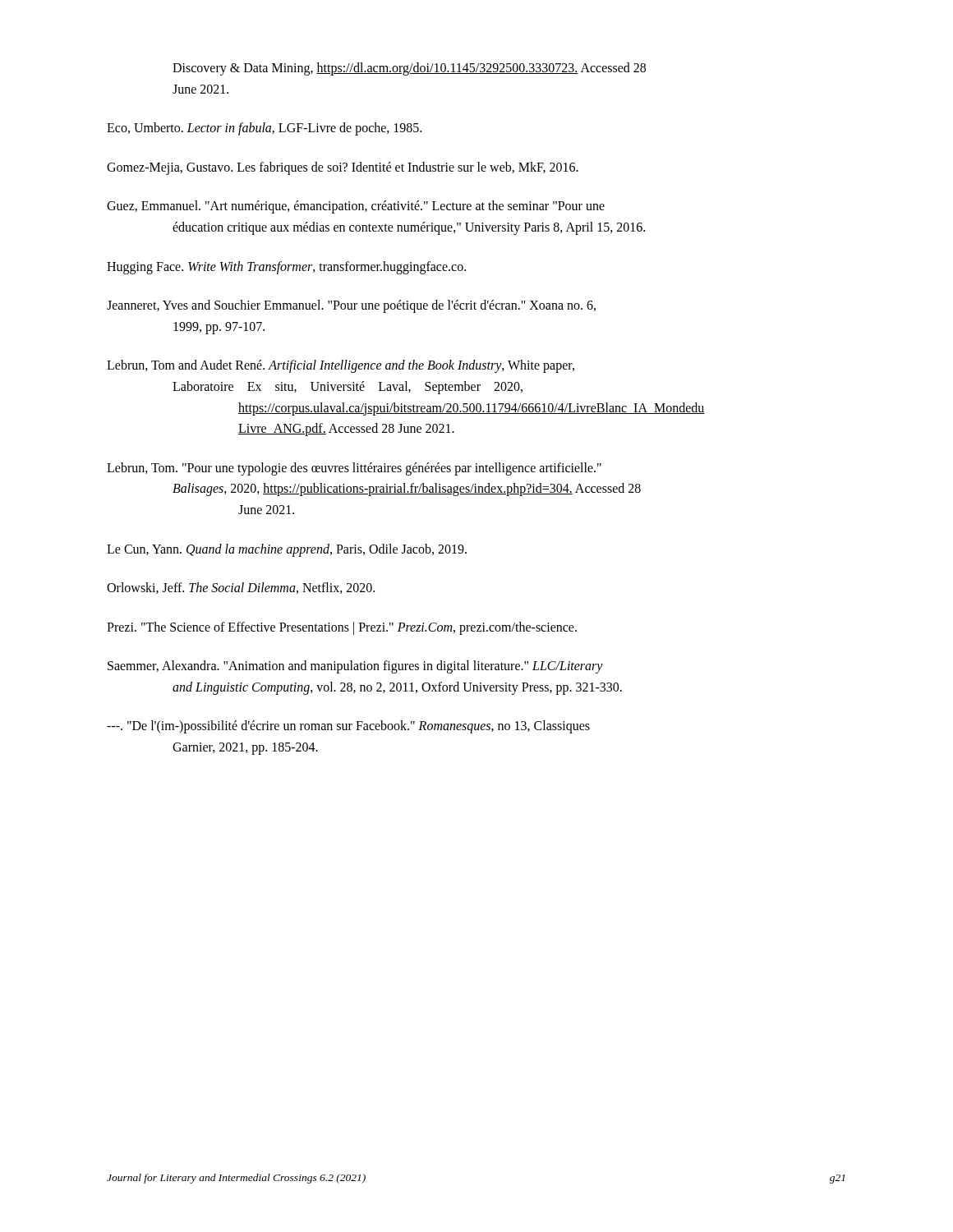
Task: Locate the list item that says "Discovery & Data Mining, https://dl.acm.org/doi/10.1145/3292500.3330723."
Action: pyautogui.click(x=409, y=78)
